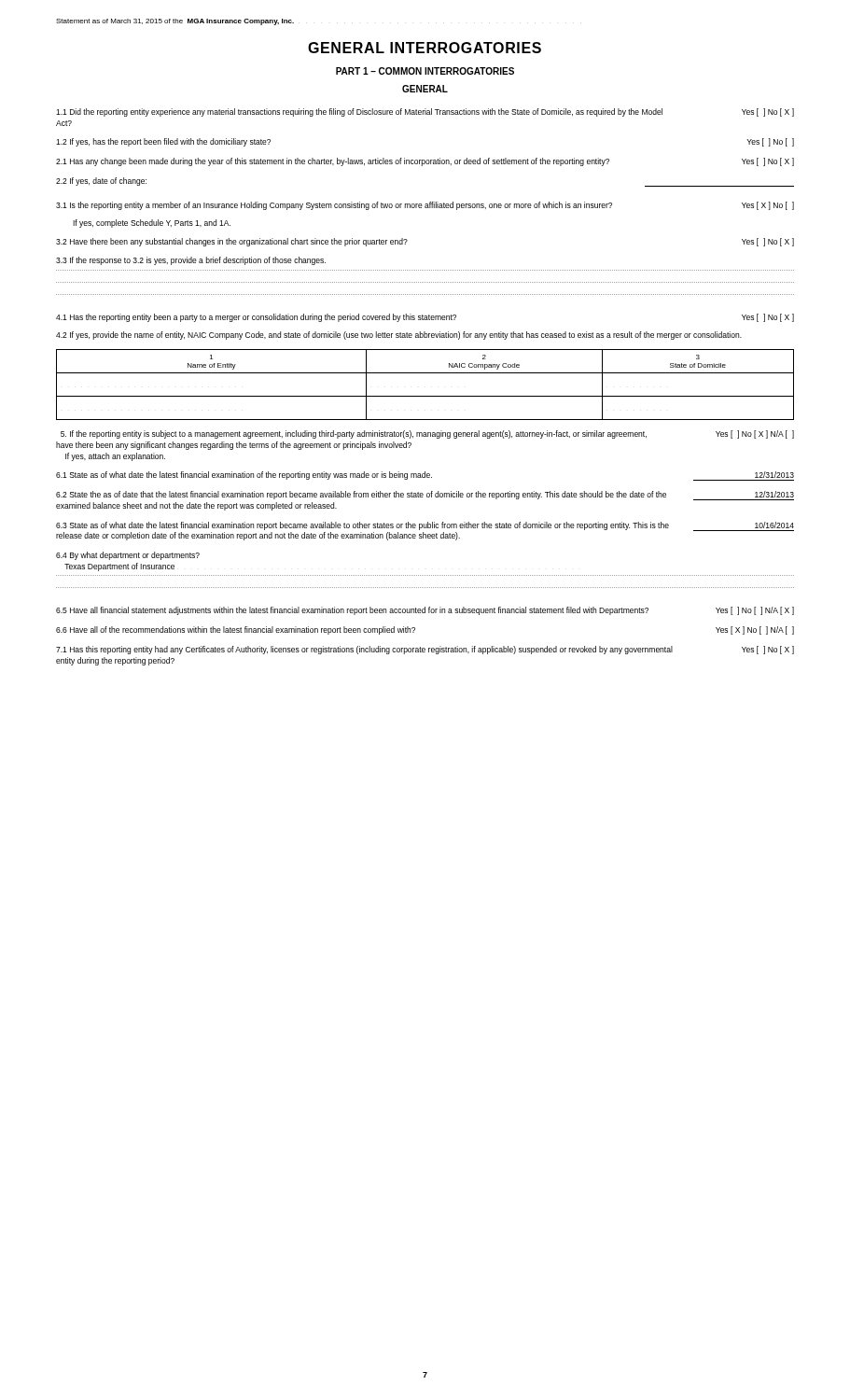
Task: Select the text block that says "1 Has any change been made"
Action: pyautogui.click(x=425, y=162)
